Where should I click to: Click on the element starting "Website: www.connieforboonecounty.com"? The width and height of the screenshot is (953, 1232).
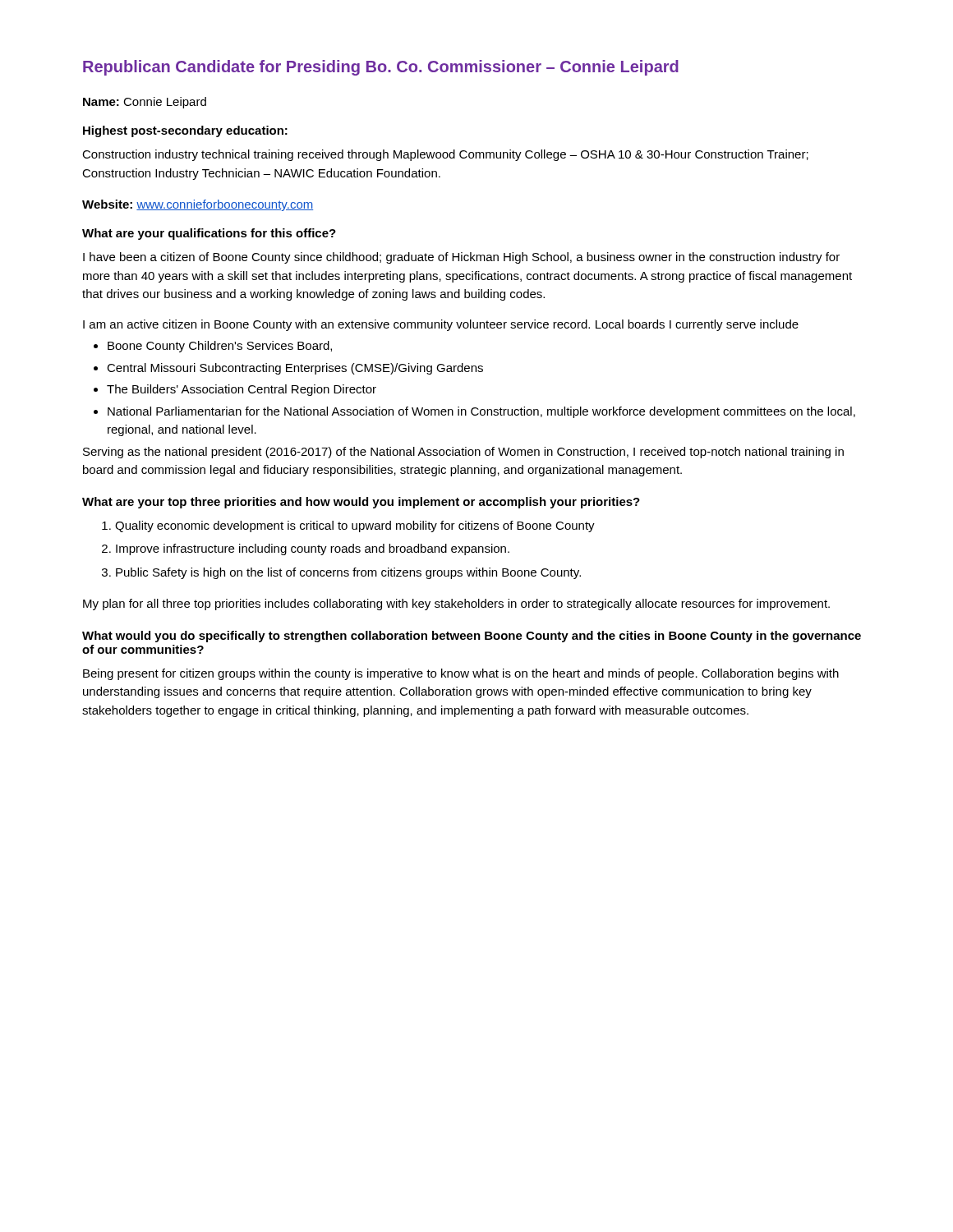pyautogui.click(x=198, y=204)
